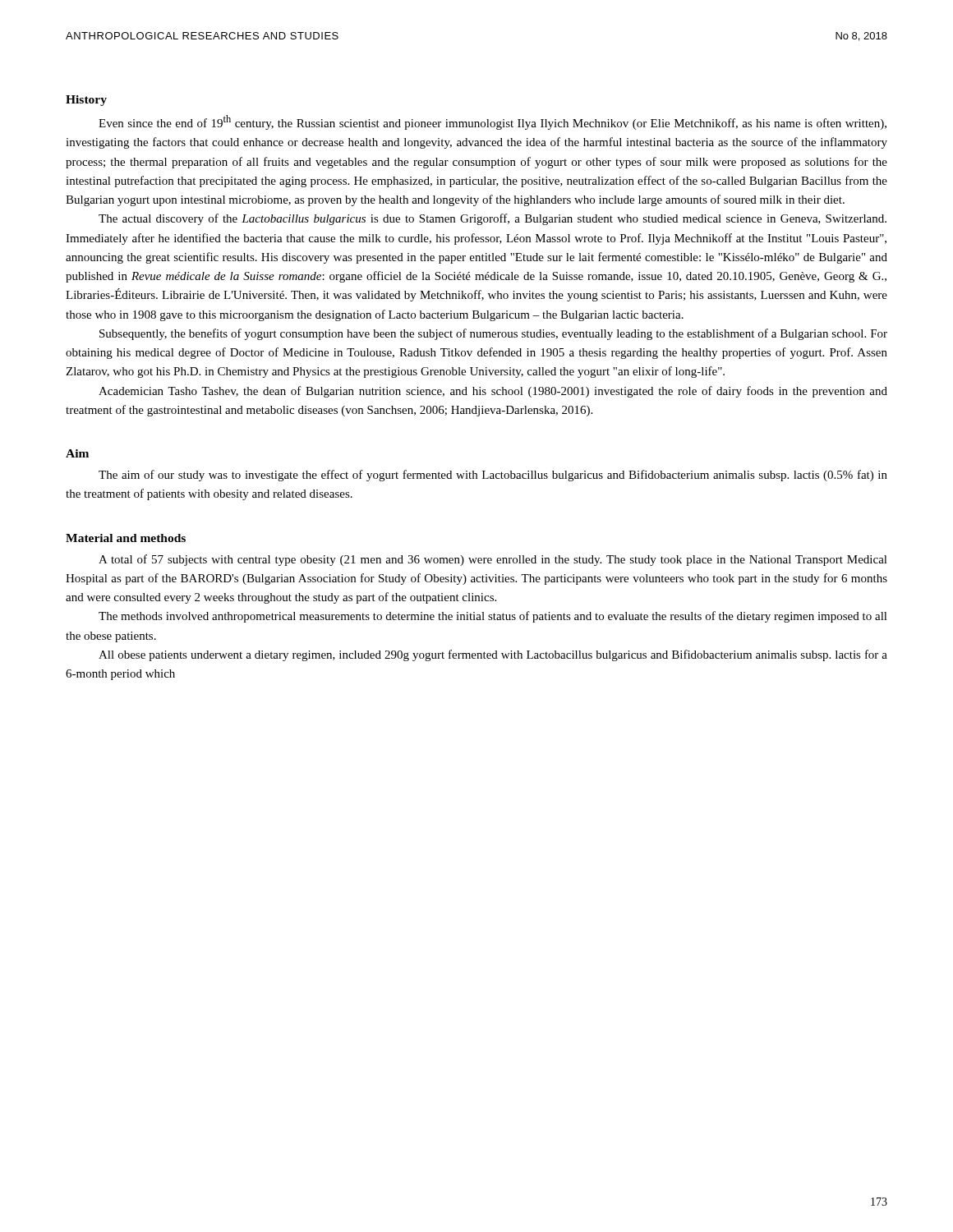
Task: Locate the block of text that opens with "The aim of our study was to investigate"
Action: tap(476, 485)
